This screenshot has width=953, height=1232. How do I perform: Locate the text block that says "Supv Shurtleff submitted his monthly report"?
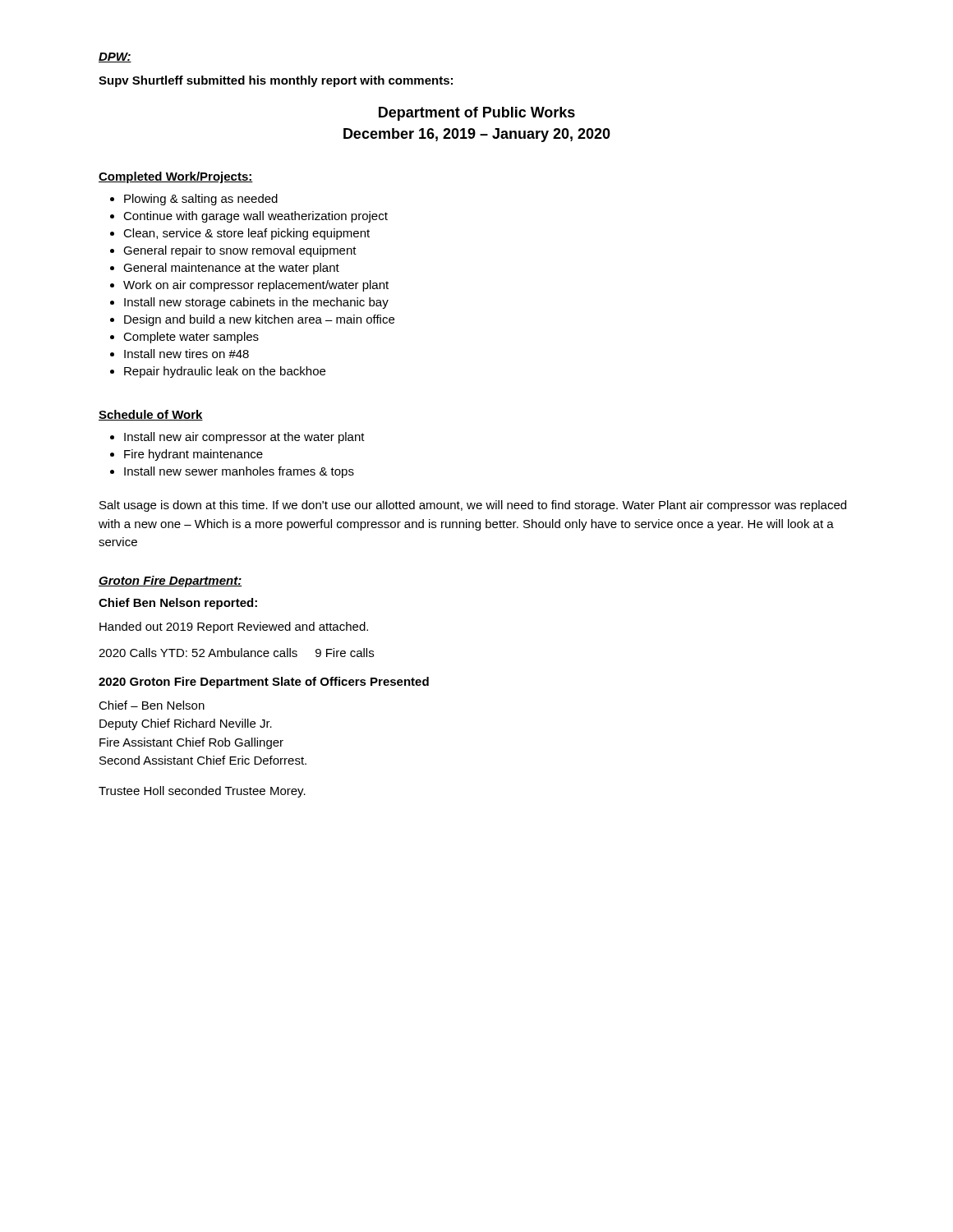point(276,80)
